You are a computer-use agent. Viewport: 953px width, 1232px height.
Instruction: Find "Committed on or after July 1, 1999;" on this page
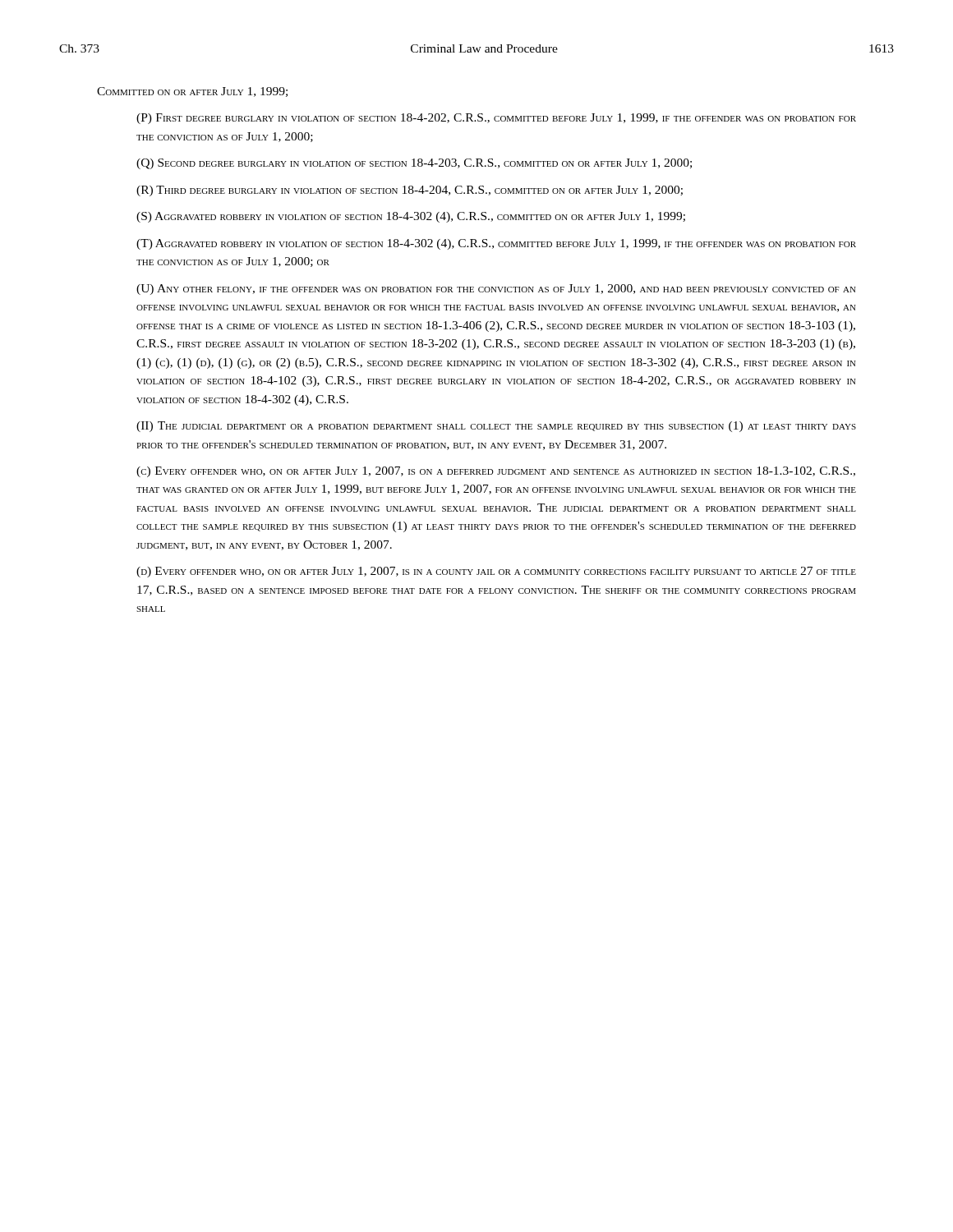tap(192, 92)
